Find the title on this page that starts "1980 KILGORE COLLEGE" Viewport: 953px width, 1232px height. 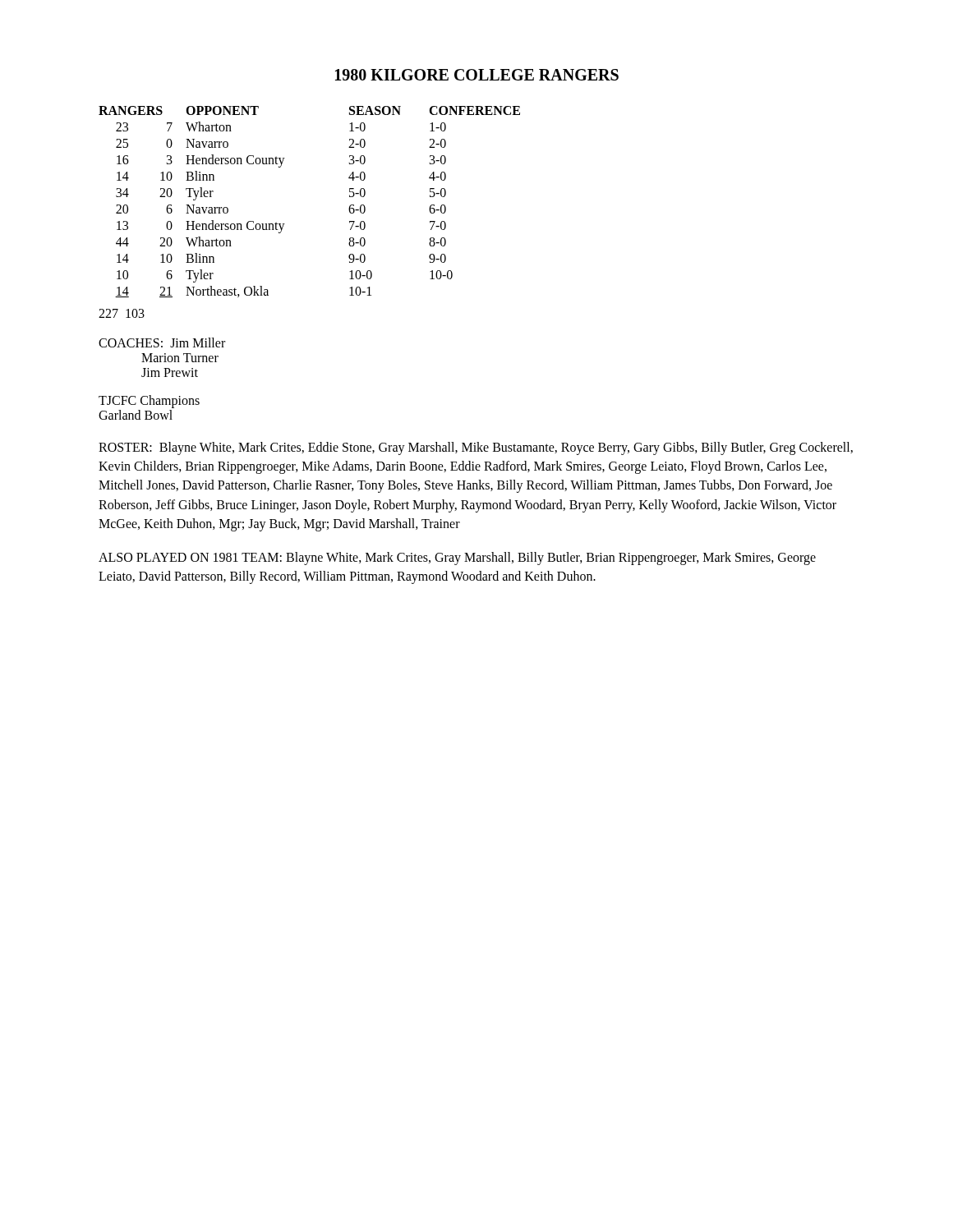point(476,75)
